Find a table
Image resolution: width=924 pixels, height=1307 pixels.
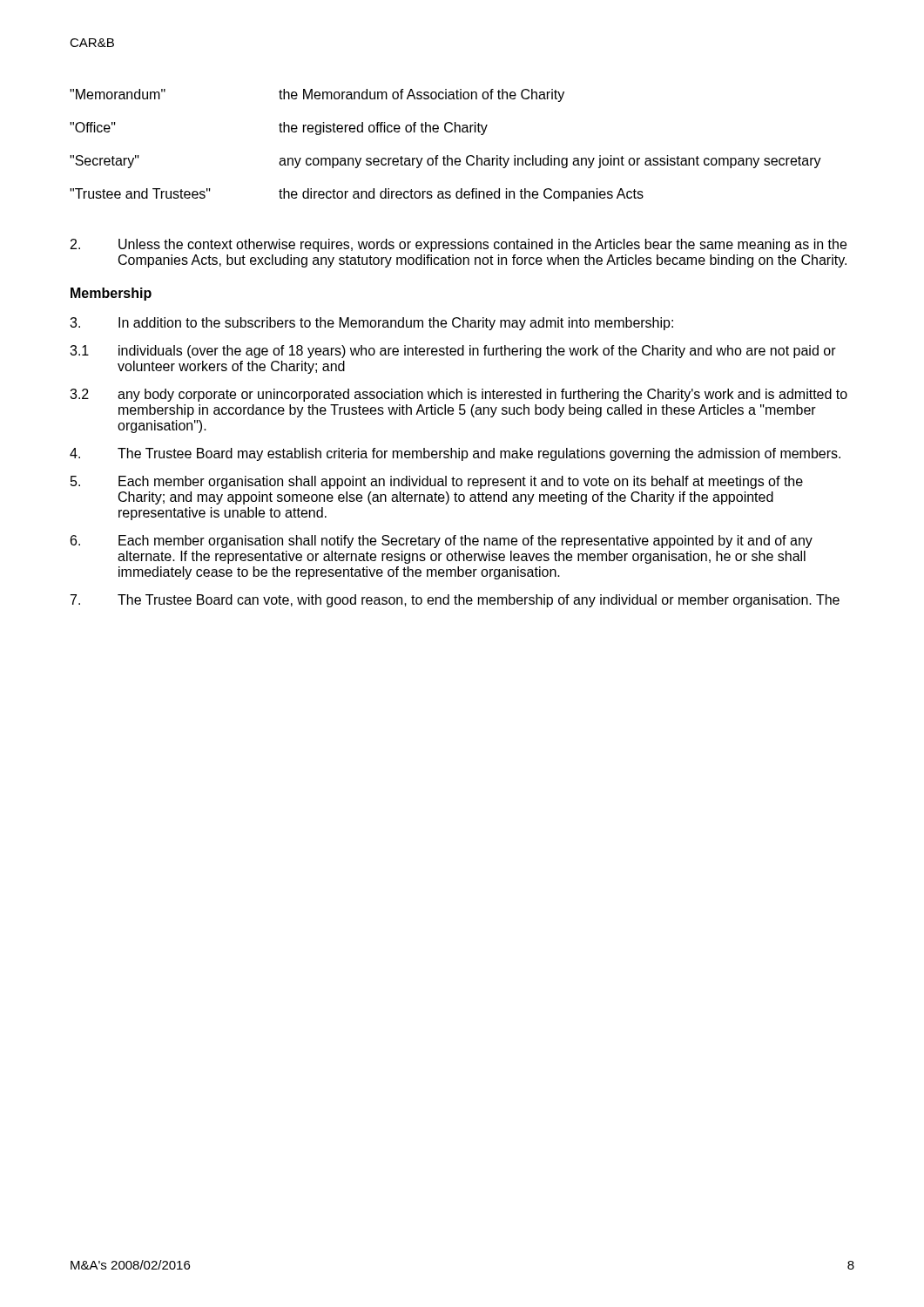(462, 145)
